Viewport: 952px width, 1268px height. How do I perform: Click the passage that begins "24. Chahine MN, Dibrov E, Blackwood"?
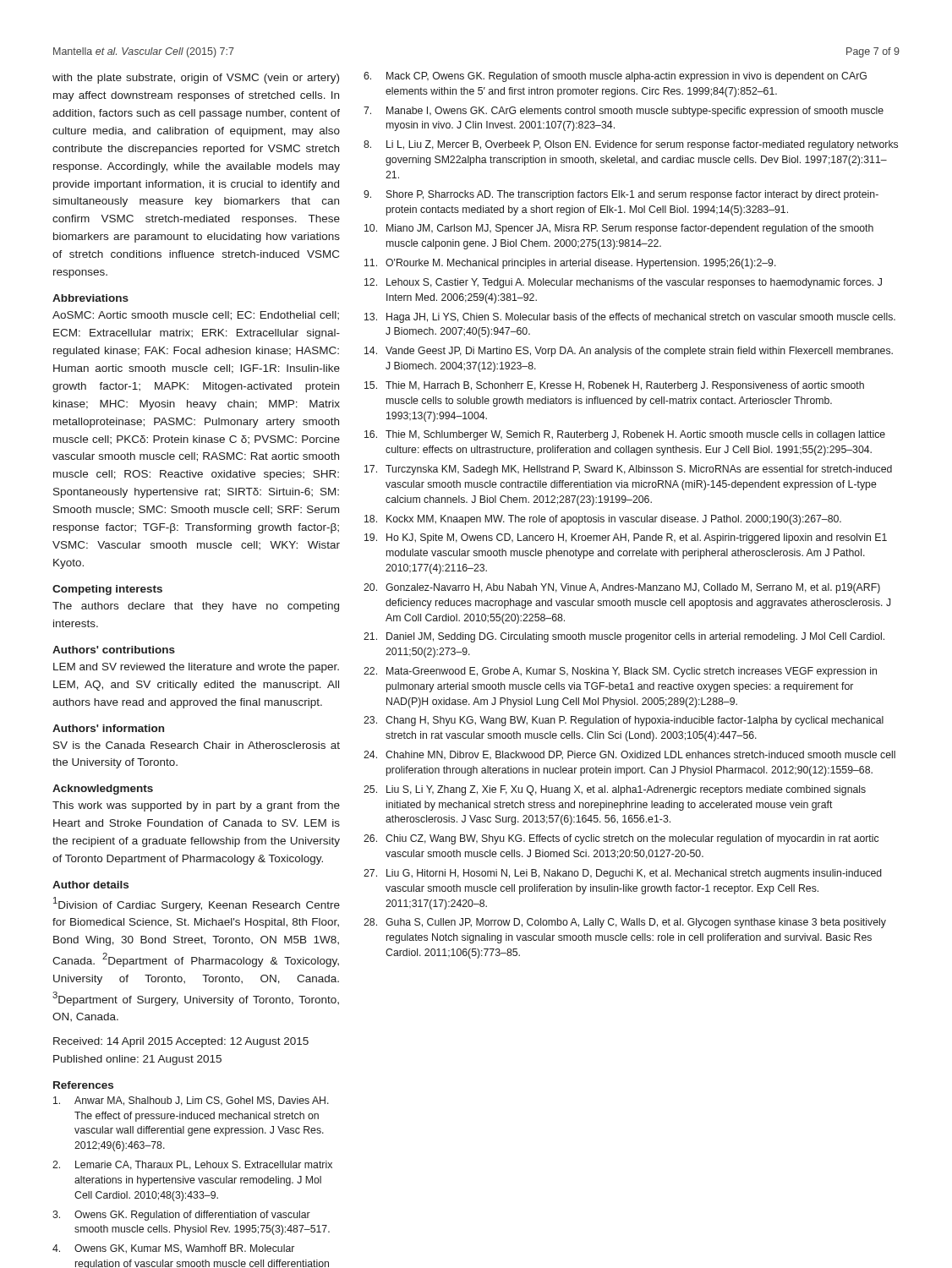[632, 763]
